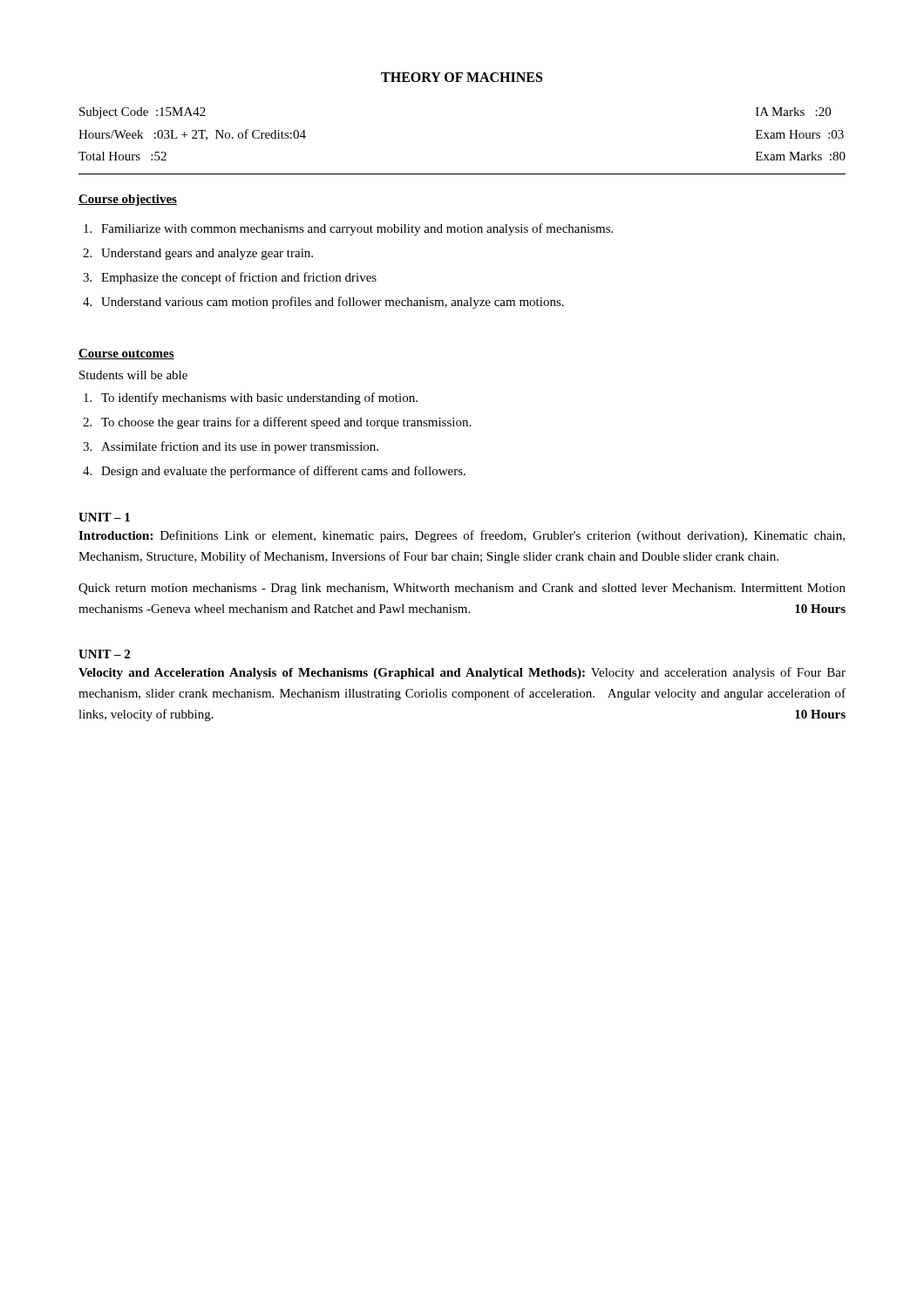Click where it says "Course objectives"
Viewport: 924px width, 1308px height.
pyautogui.click(x=128, y=199)
